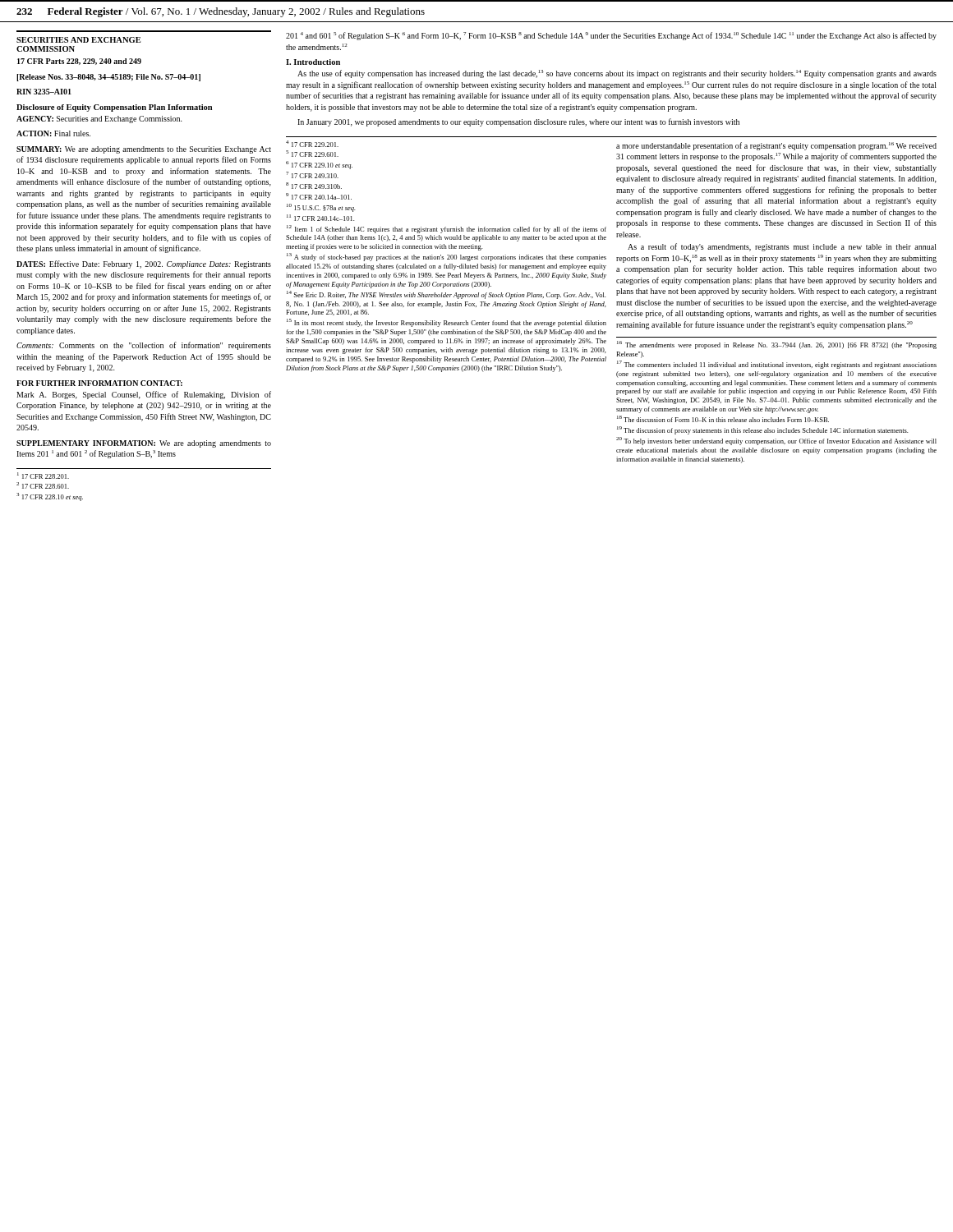This screenshot has height=1232, width=953.
Task: Locate the block starting "AGENCY: Securities and Exchange Commission."
Action: 99,118
